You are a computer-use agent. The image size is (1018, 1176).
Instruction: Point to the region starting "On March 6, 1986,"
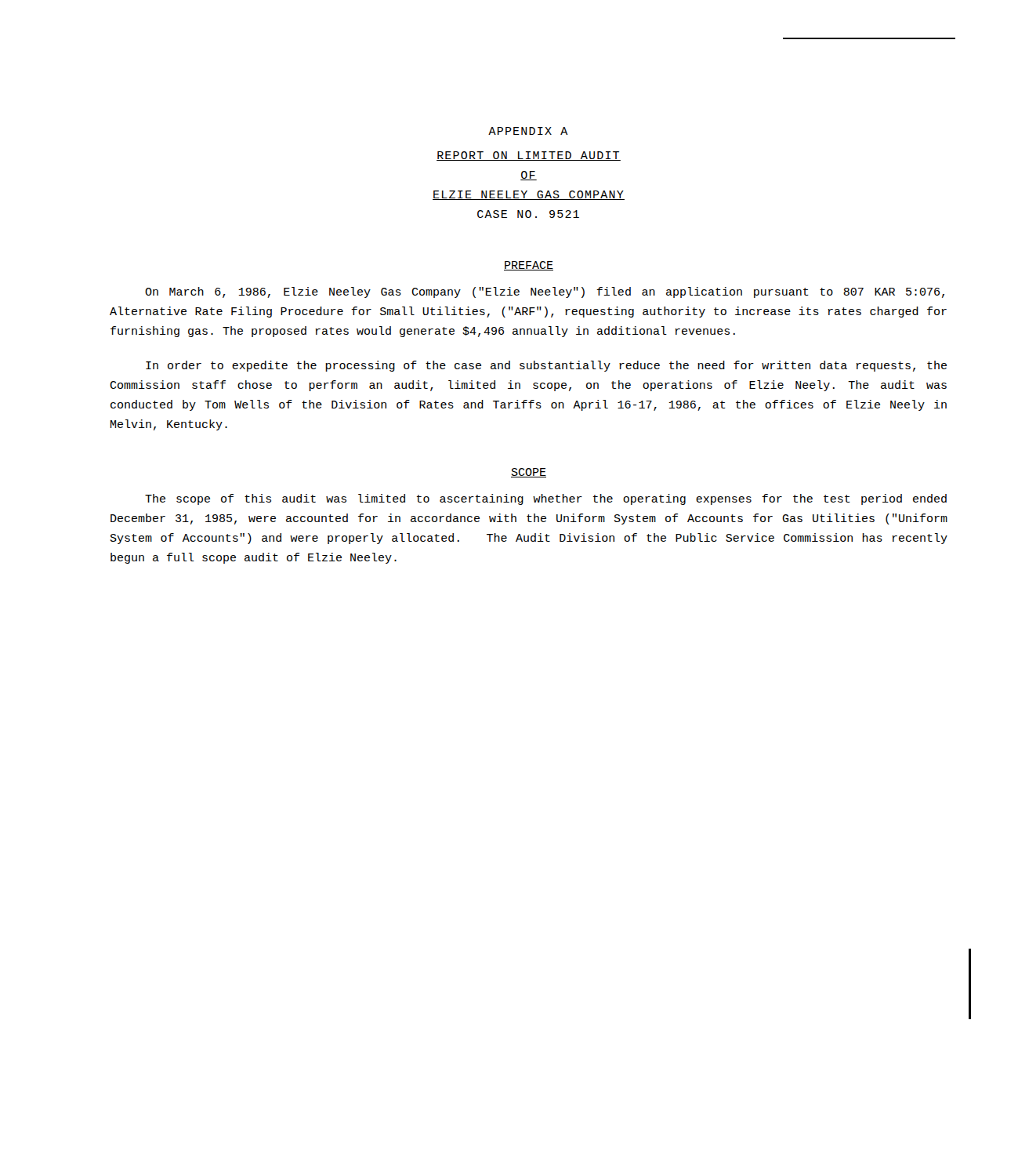(529, 312)
